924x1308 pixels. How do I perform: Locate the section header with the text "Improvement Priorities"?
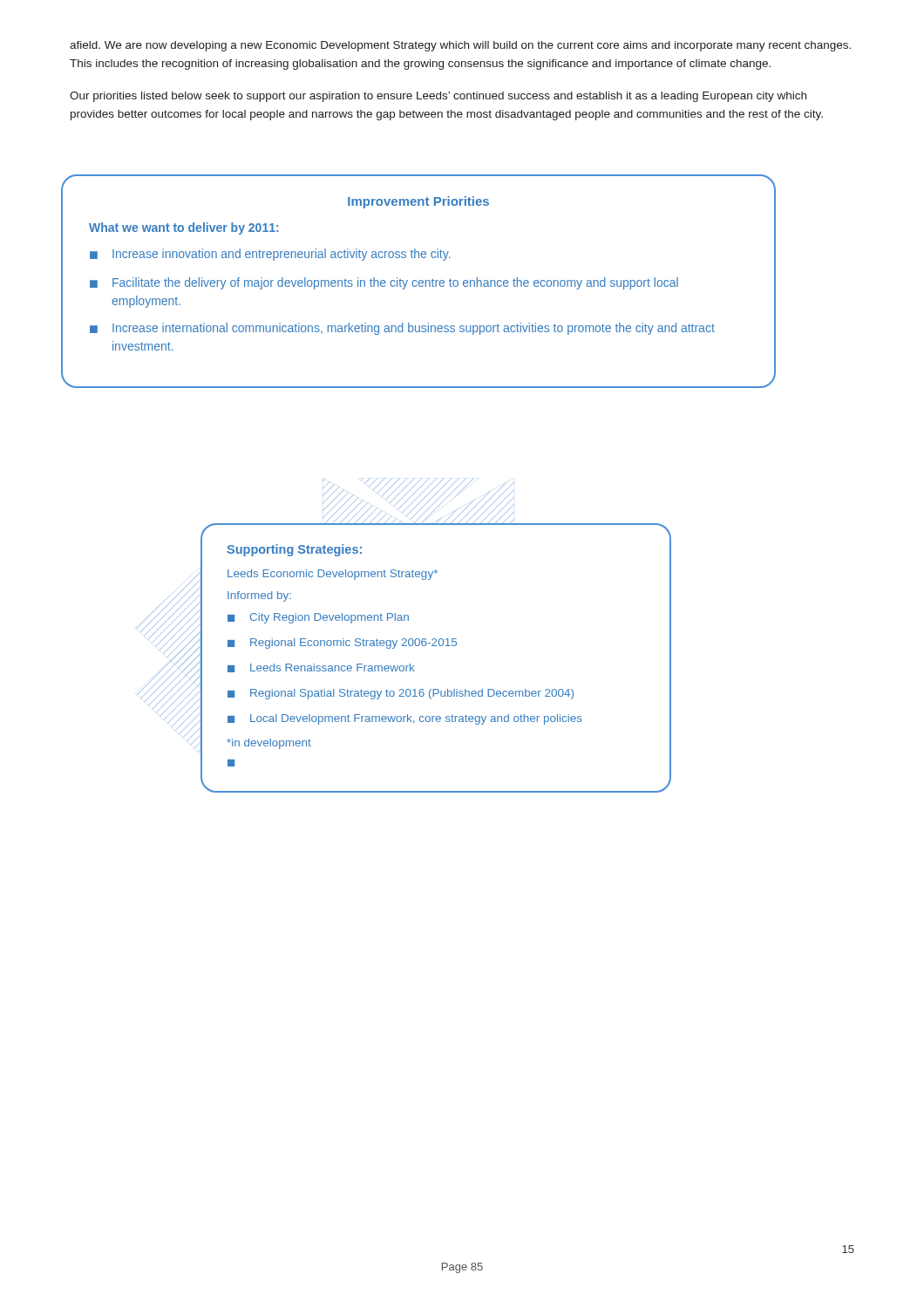pos(418,201)
